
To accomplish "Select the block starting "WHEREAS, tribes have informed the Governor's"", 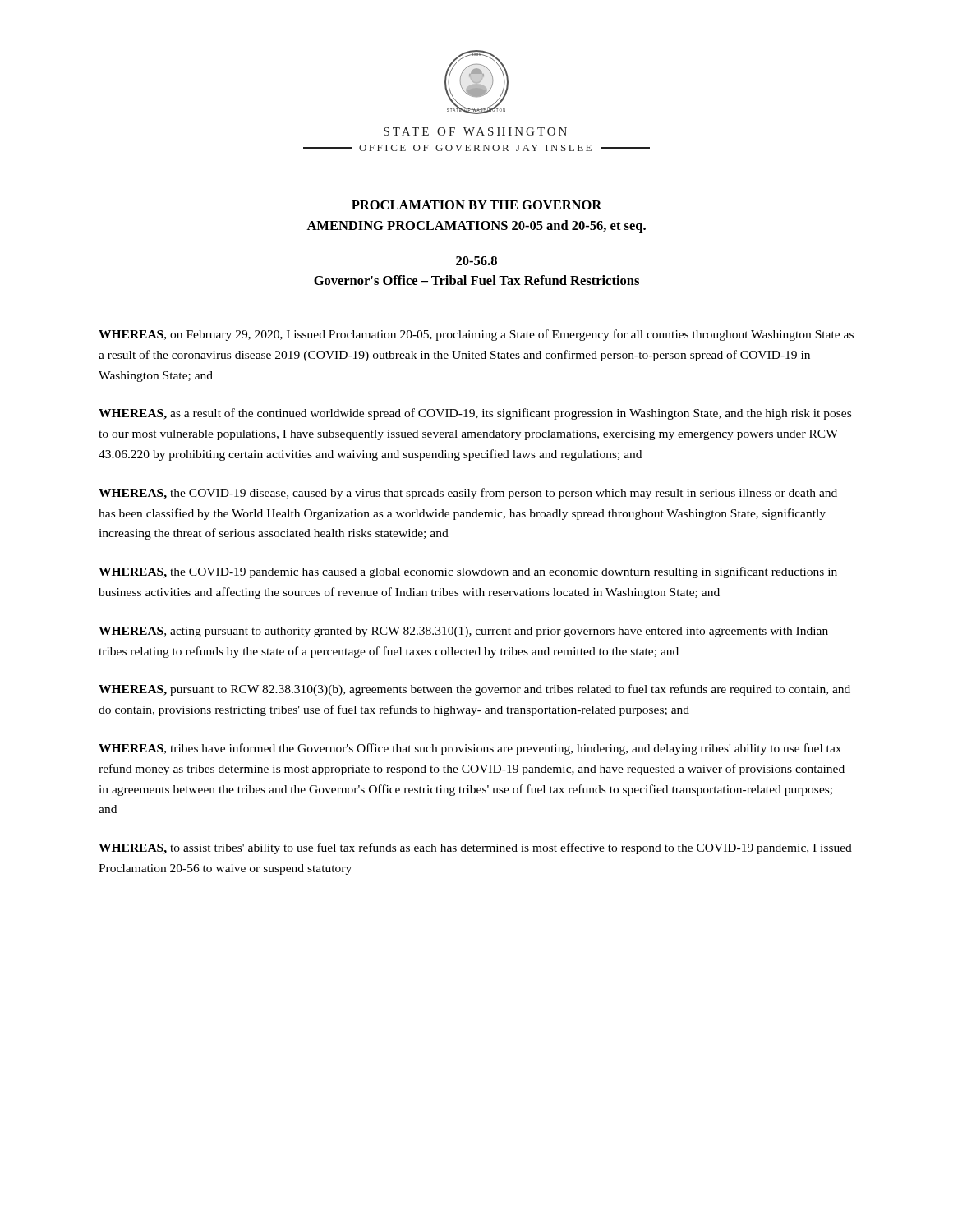I will [x=472, y=778].
